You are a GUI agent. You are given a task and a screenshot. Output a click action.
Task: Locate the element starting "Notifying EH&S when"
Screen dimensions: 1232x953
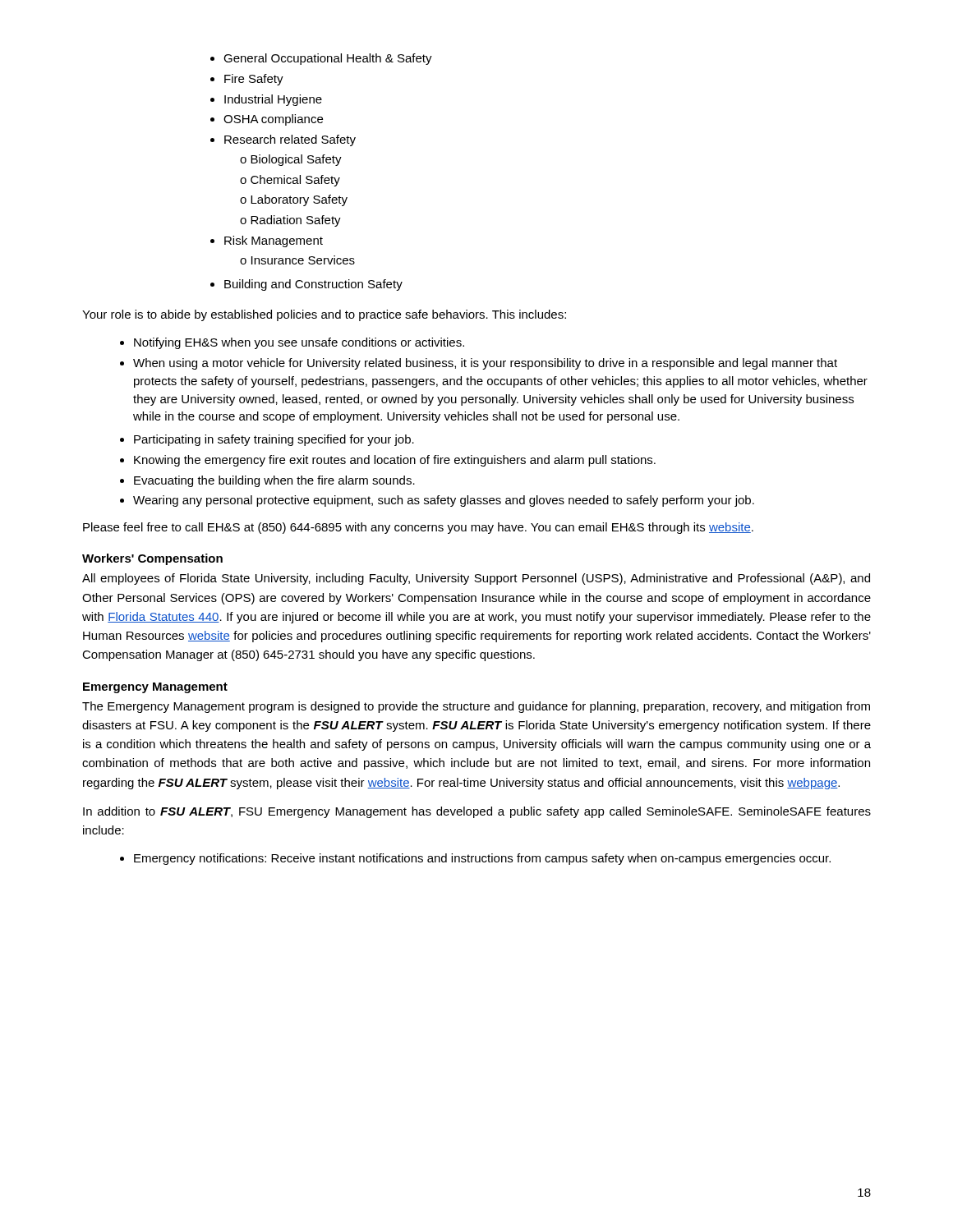pyautogui.click(x=493, y=421)
